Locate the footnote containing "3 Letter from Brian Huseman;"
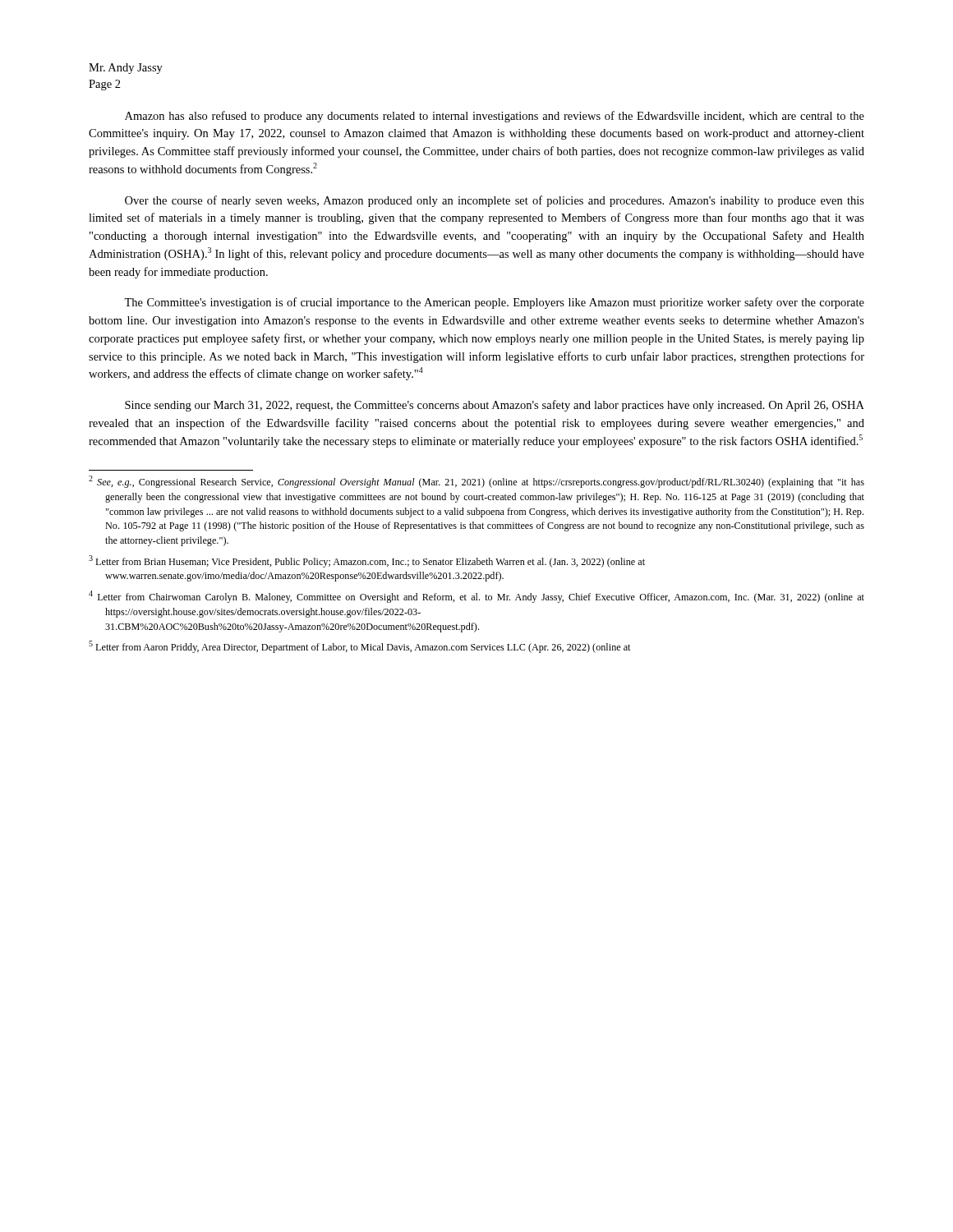 click(x=367, y=568)
